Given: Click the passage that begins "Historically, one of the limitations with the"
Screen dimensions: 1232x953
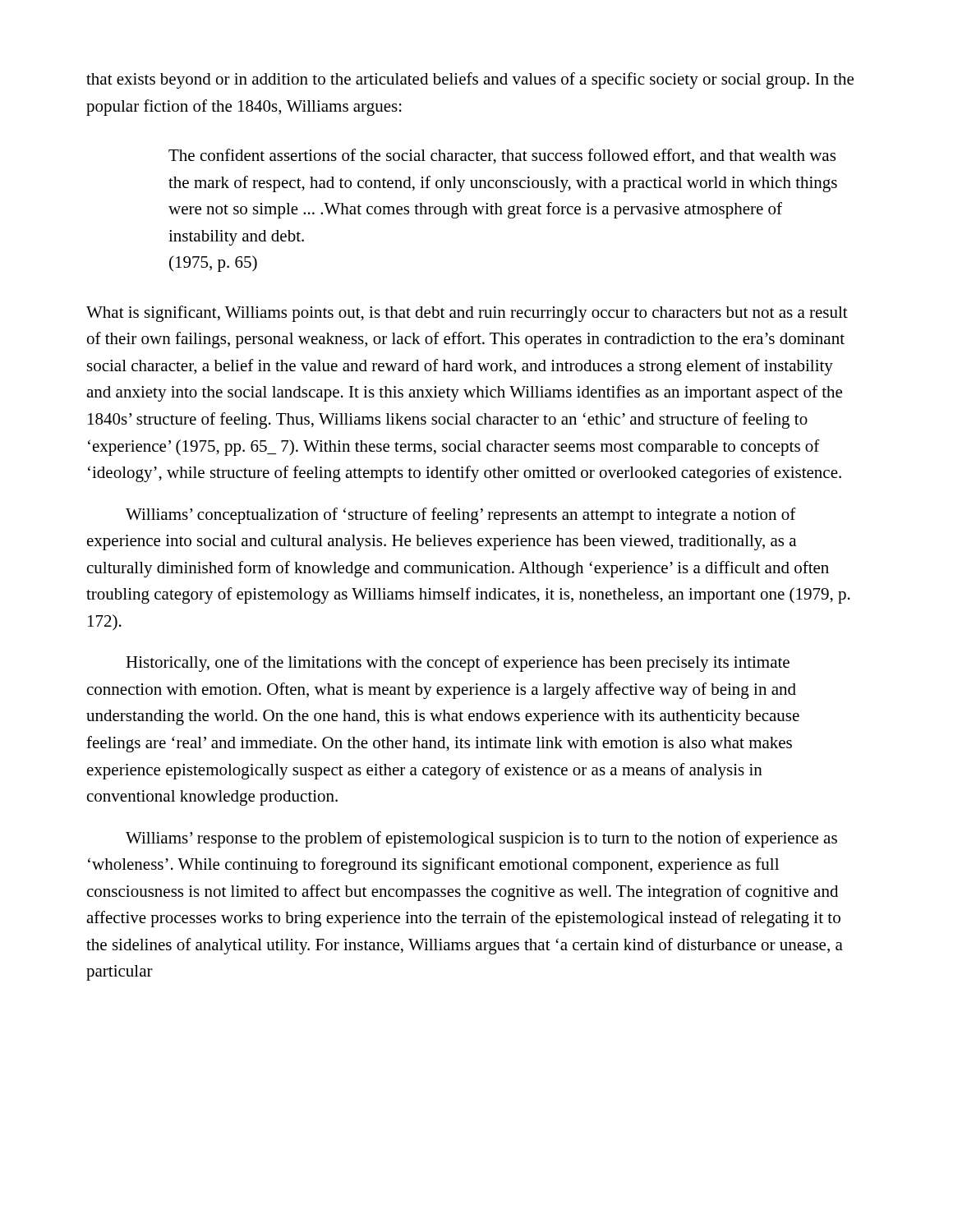Looking at the screenshot, I should pos(443,729).
